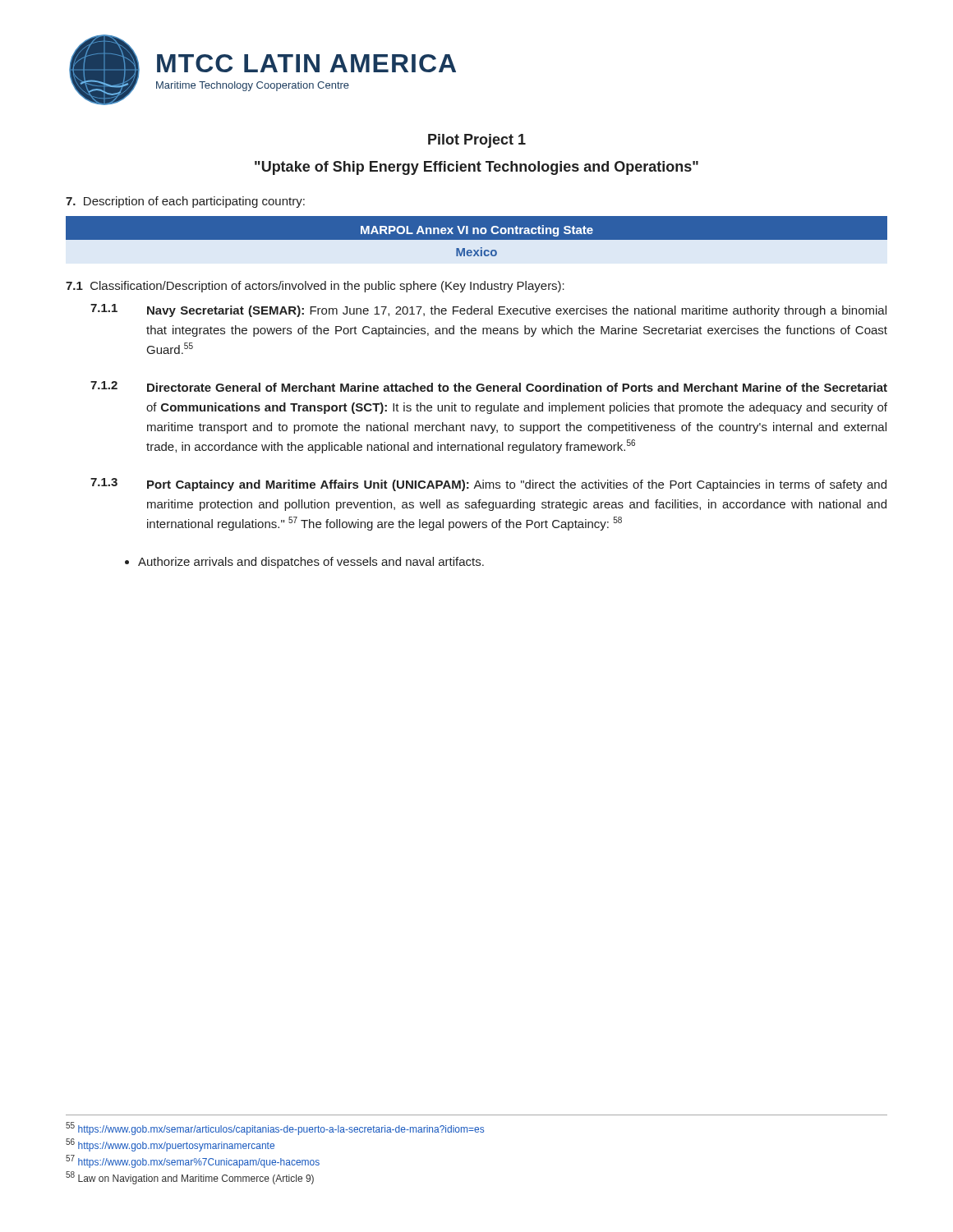Image resolution: width=953 pixels, height=1232 pixels.
Task: Point to the block beginning "1 Classification/Description of actors/involved in the public"
Action: point(315,285)
